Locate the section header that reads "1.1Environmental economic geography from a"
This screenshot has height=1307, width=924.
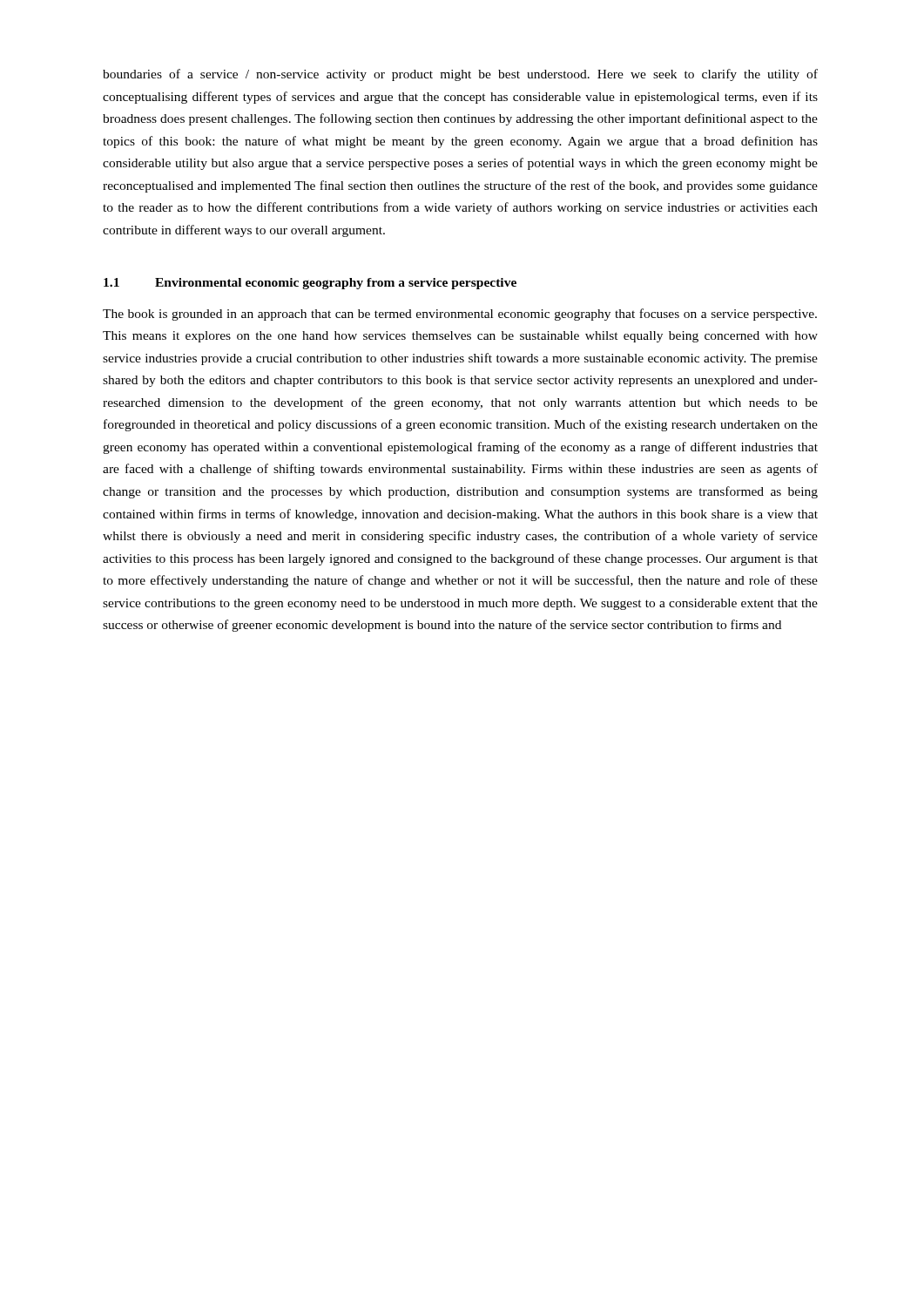(310, 282)
